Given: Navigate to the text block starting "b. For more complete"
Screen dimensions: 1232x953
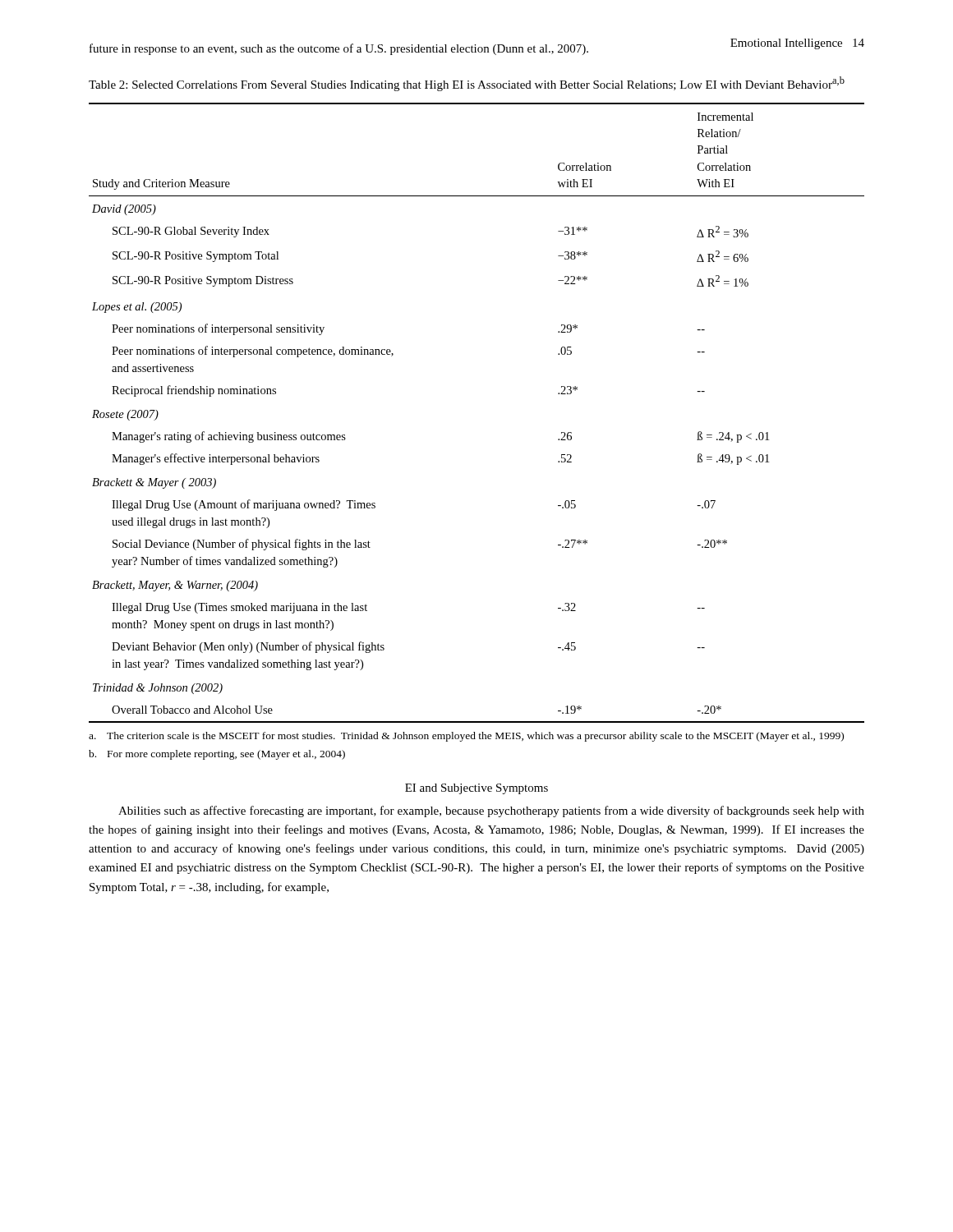Looking at the screenshot, I should tap(217, 754).
